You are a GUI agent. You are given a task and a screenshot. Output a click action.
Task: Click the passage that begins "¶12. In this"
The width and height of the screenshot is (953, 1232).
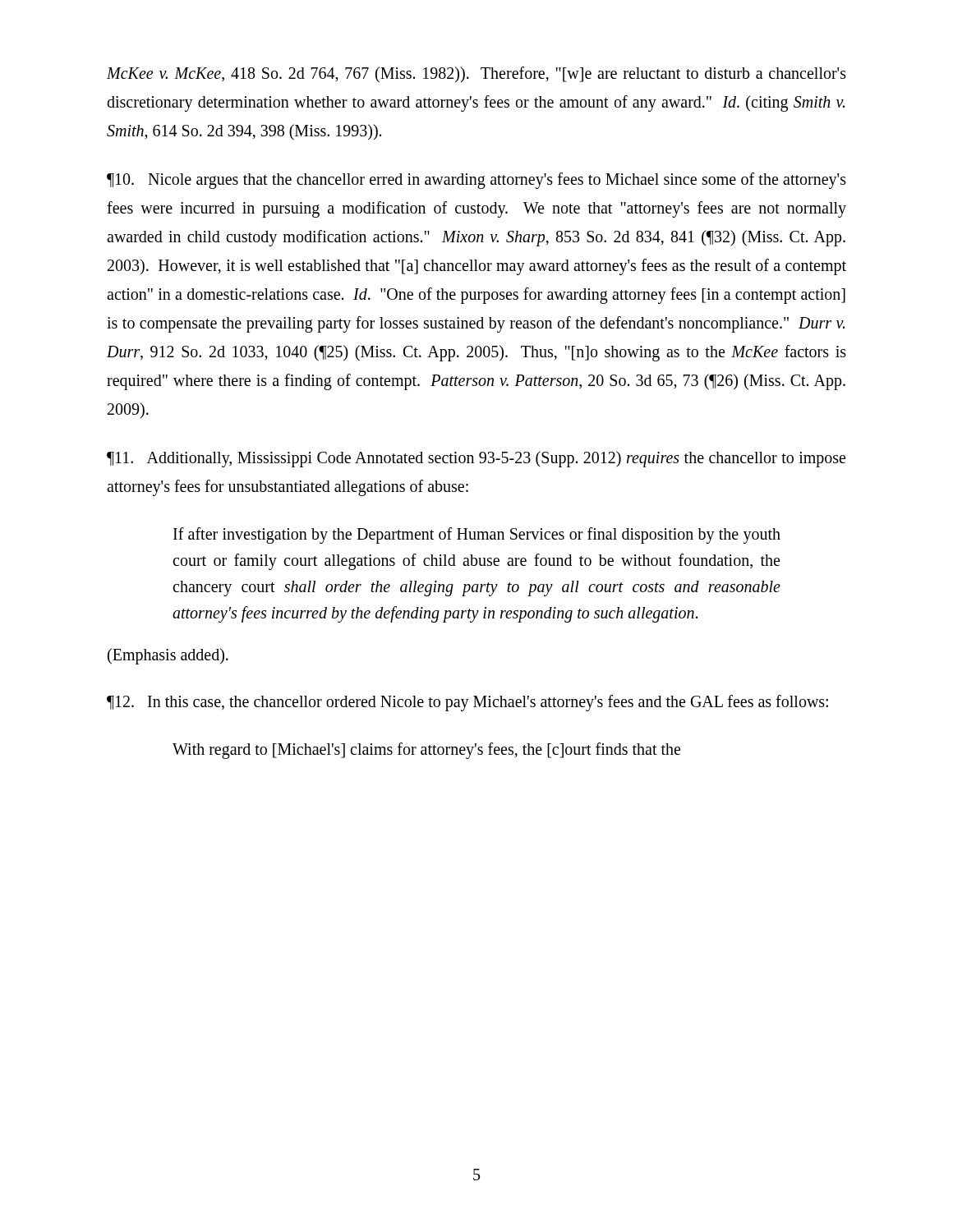pyautogui.click(x=468, y=701)
